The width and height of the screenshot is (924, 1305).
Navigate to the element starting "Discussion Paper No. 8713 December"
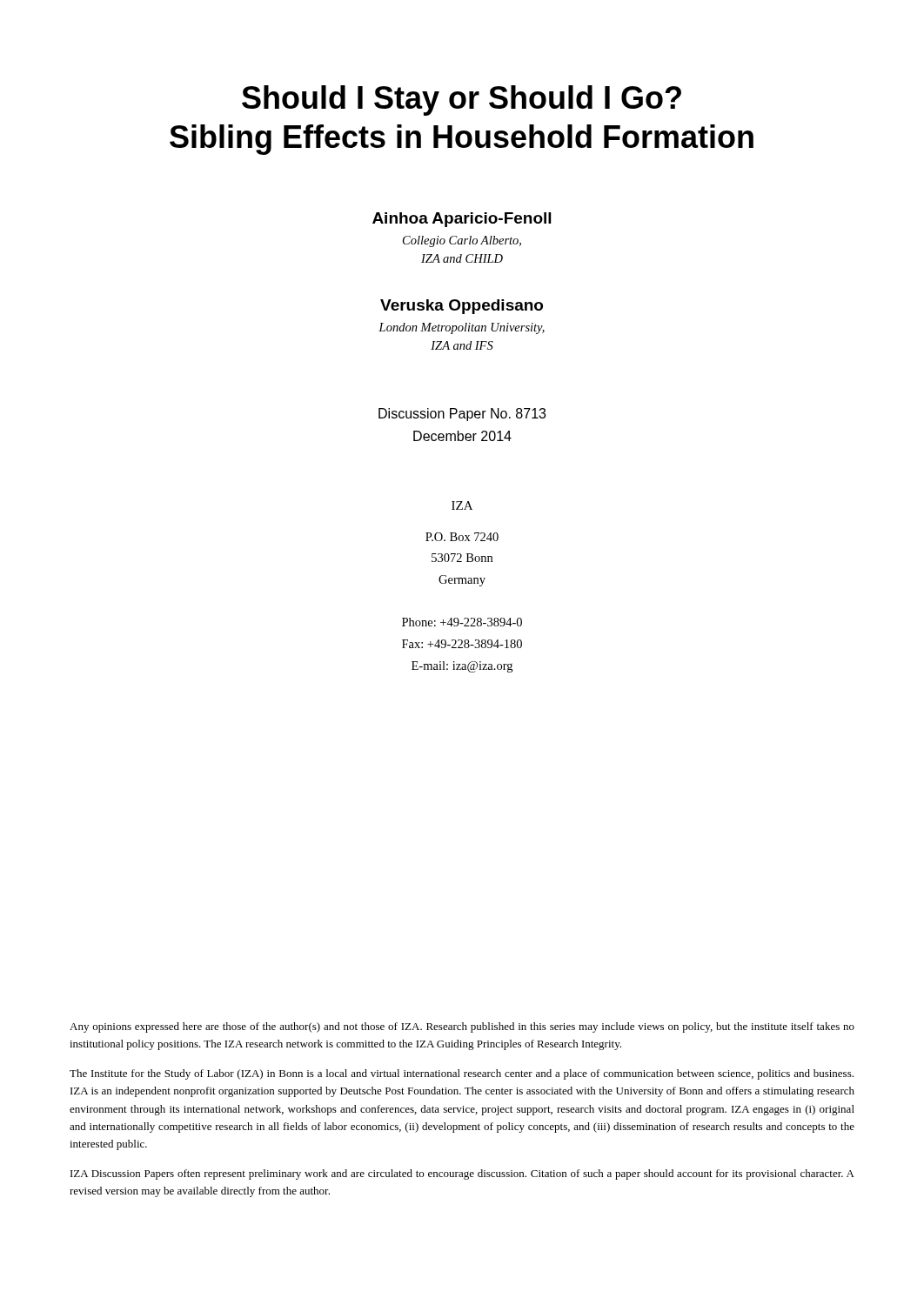point(462,425)
